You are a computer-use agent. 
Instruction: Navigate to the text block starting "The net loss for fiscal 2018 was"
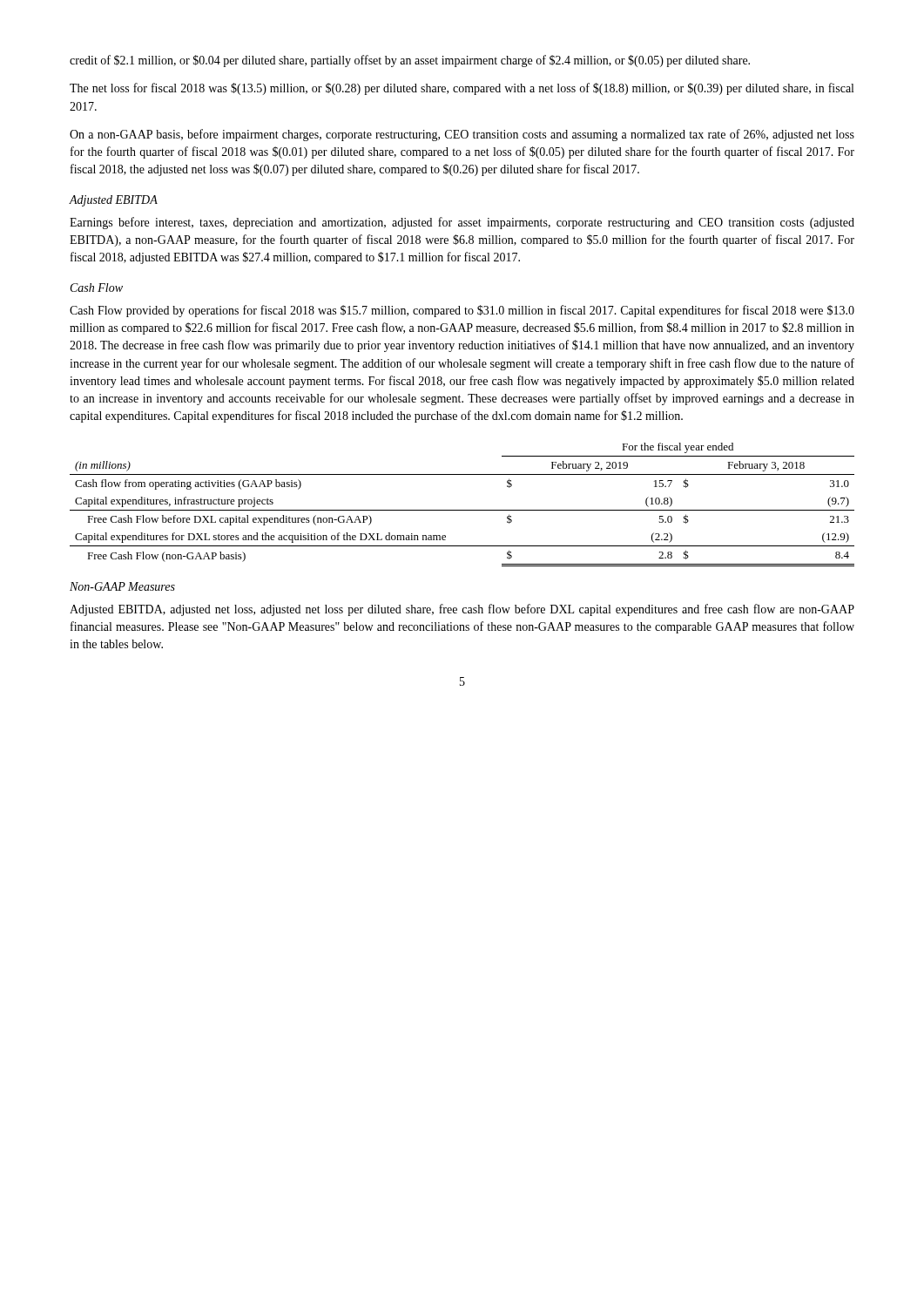point(462,98)
